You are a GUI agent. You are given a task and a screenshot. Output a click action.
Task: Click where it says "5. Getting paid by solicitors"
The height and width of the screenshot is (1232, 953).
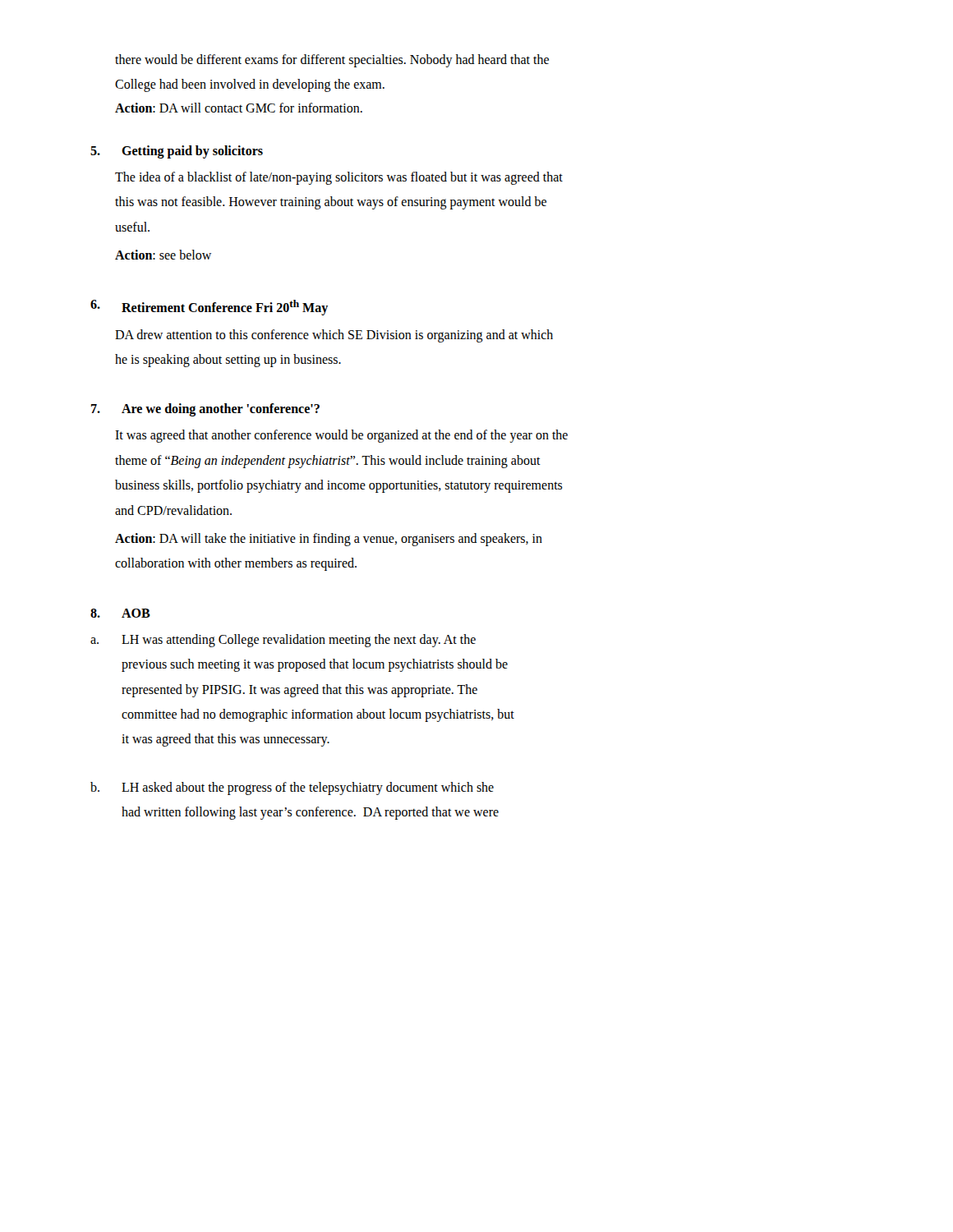pos(177,151)
